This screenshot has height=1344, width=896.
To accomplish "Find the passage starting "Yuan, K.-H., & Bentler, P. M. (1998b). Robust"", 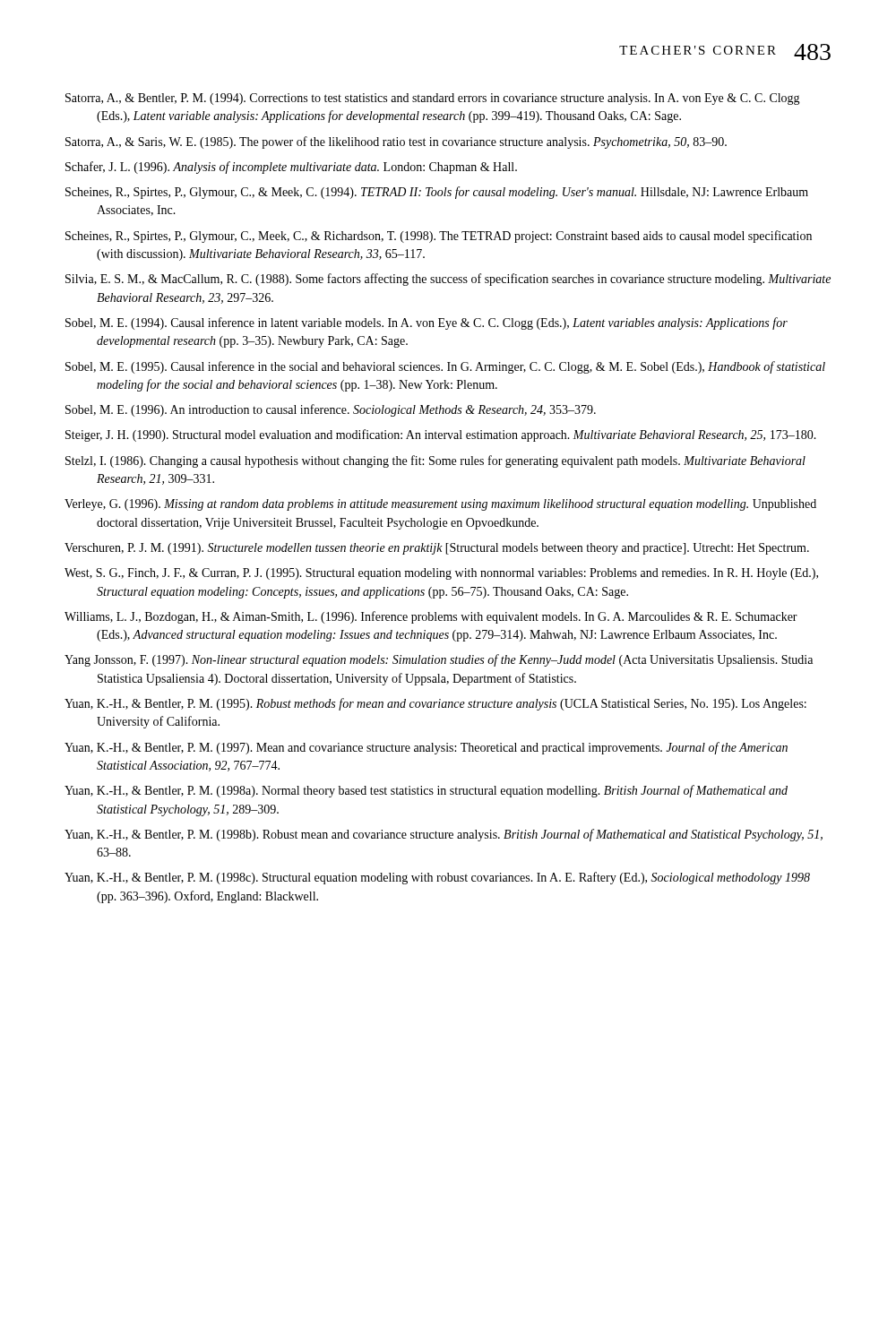I will click(444, 844).
